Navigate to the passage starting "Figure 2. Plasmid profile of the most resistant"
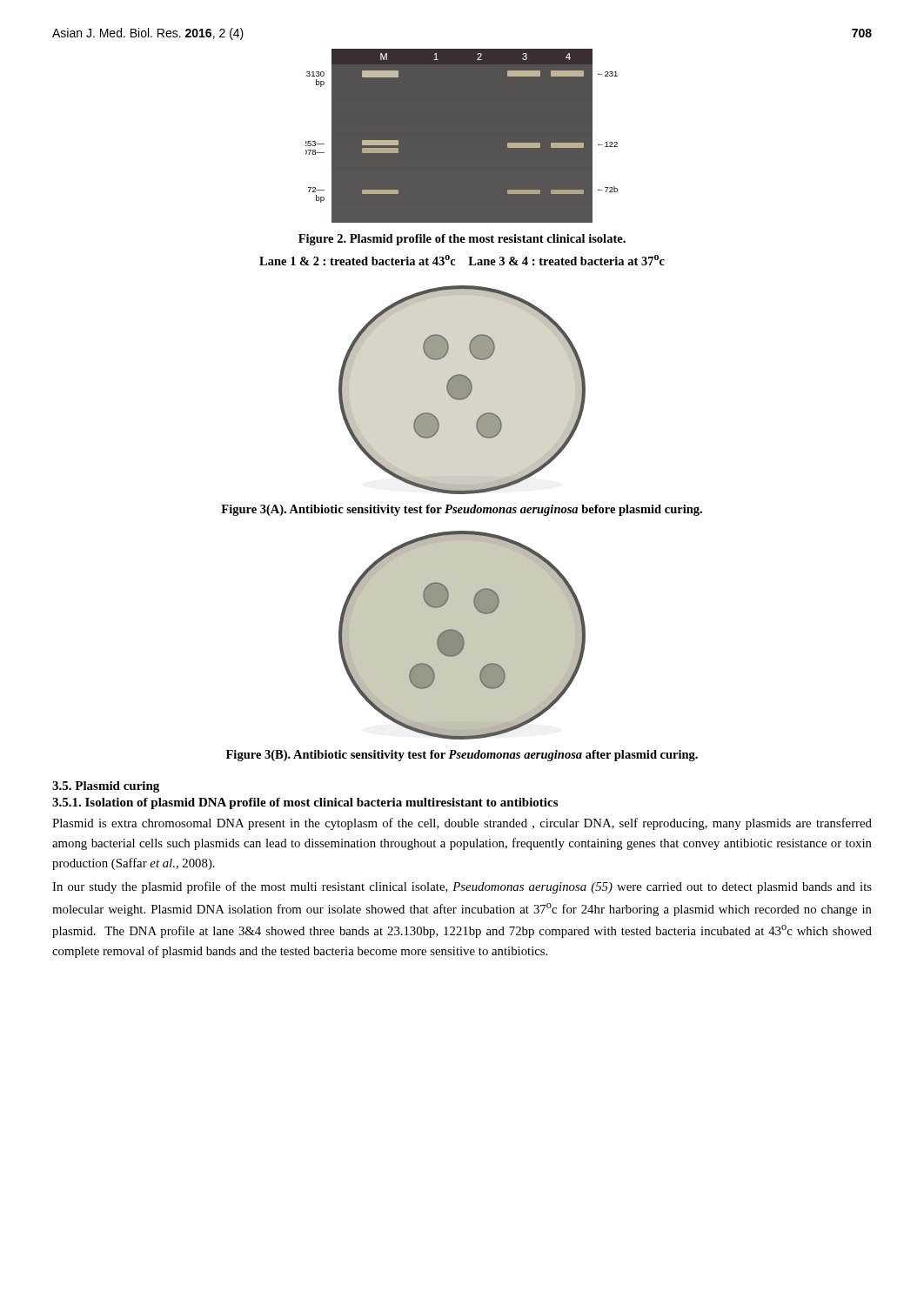This screenshot has height=1305, width=924. (462, 250)
